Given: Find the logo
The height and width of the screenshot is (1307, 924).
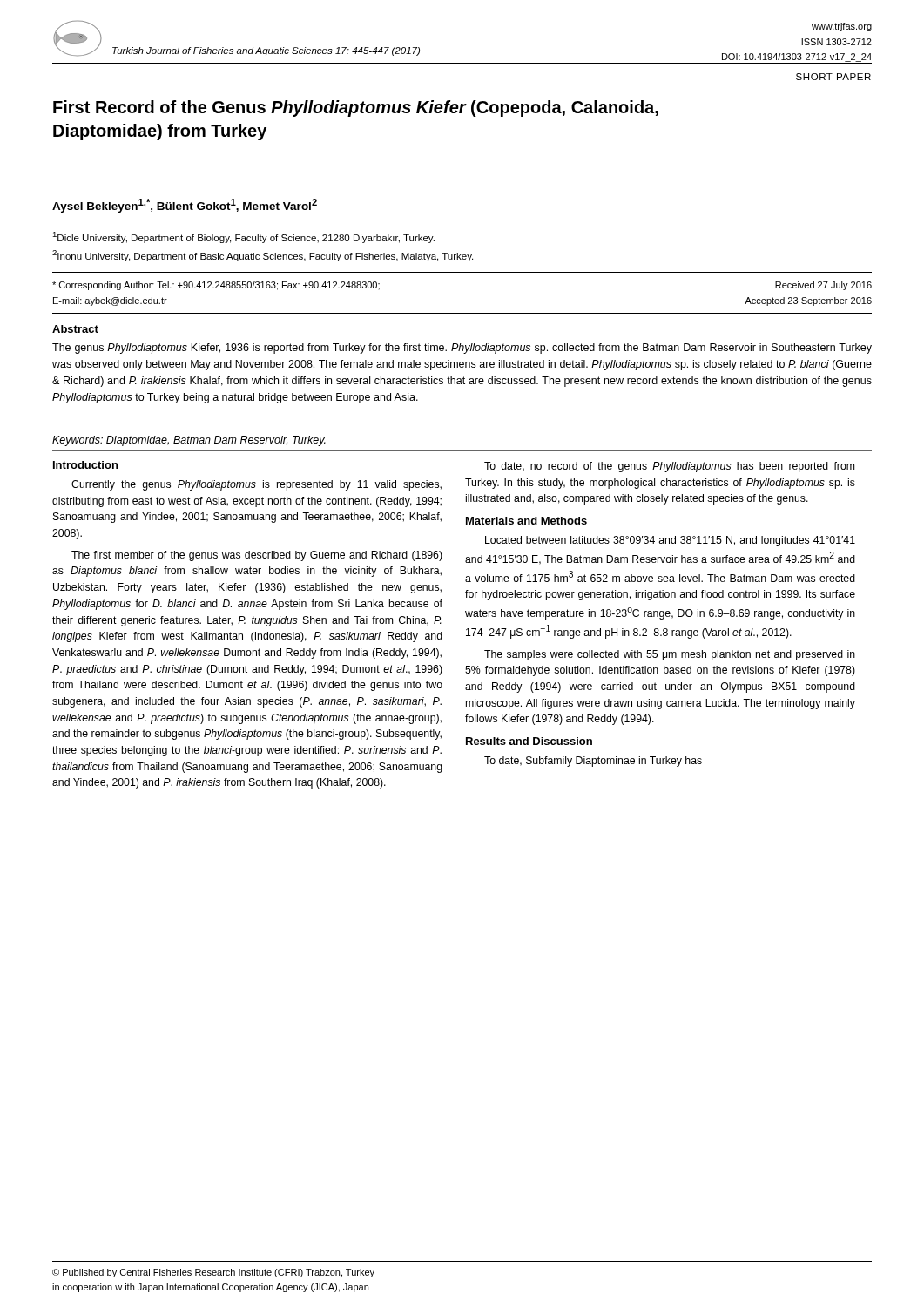Looking at the screenshot, I should (x=78, y=38).
